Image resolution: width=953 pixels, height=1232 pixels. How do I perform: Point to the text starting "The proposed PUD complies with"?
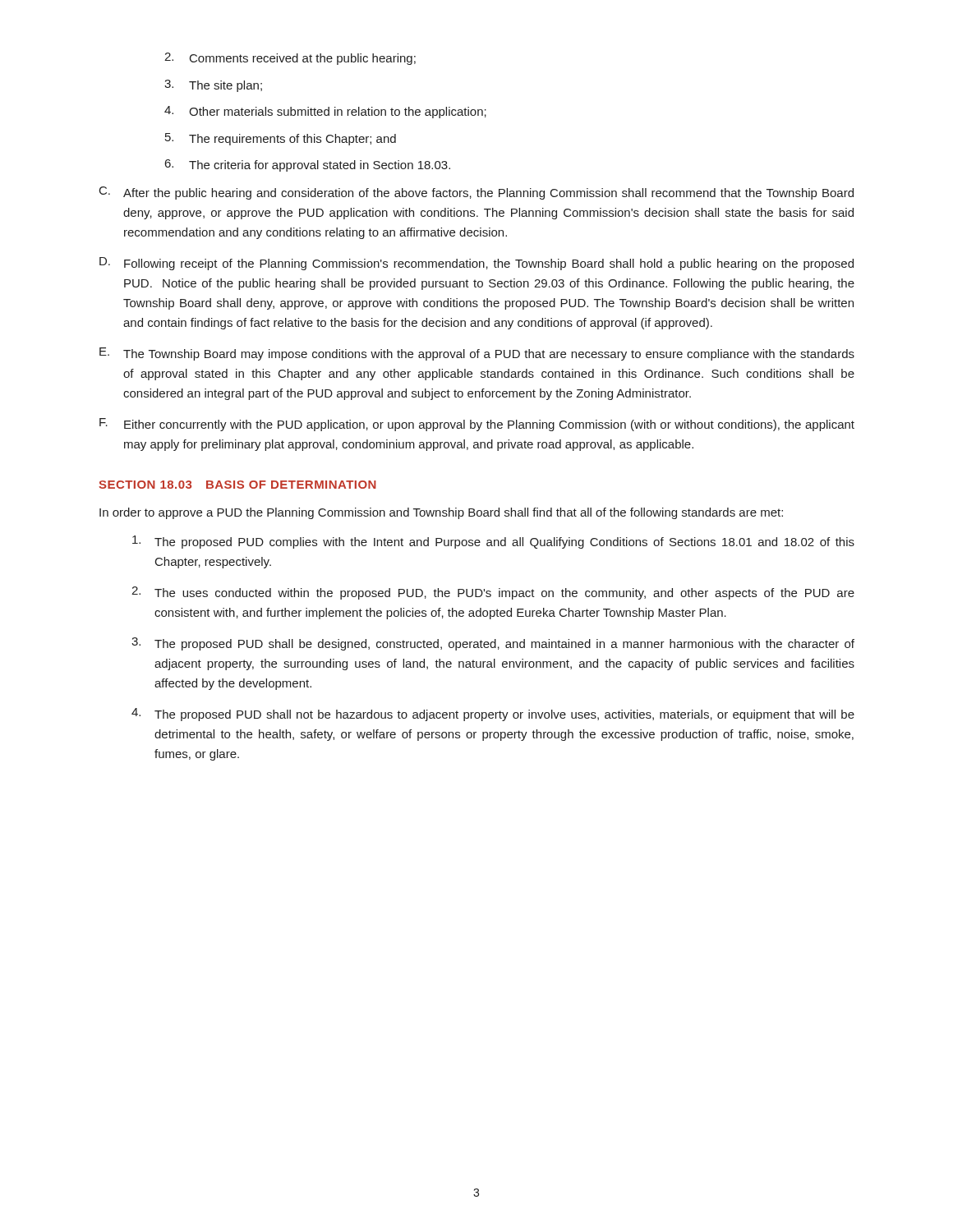point(493,552)
